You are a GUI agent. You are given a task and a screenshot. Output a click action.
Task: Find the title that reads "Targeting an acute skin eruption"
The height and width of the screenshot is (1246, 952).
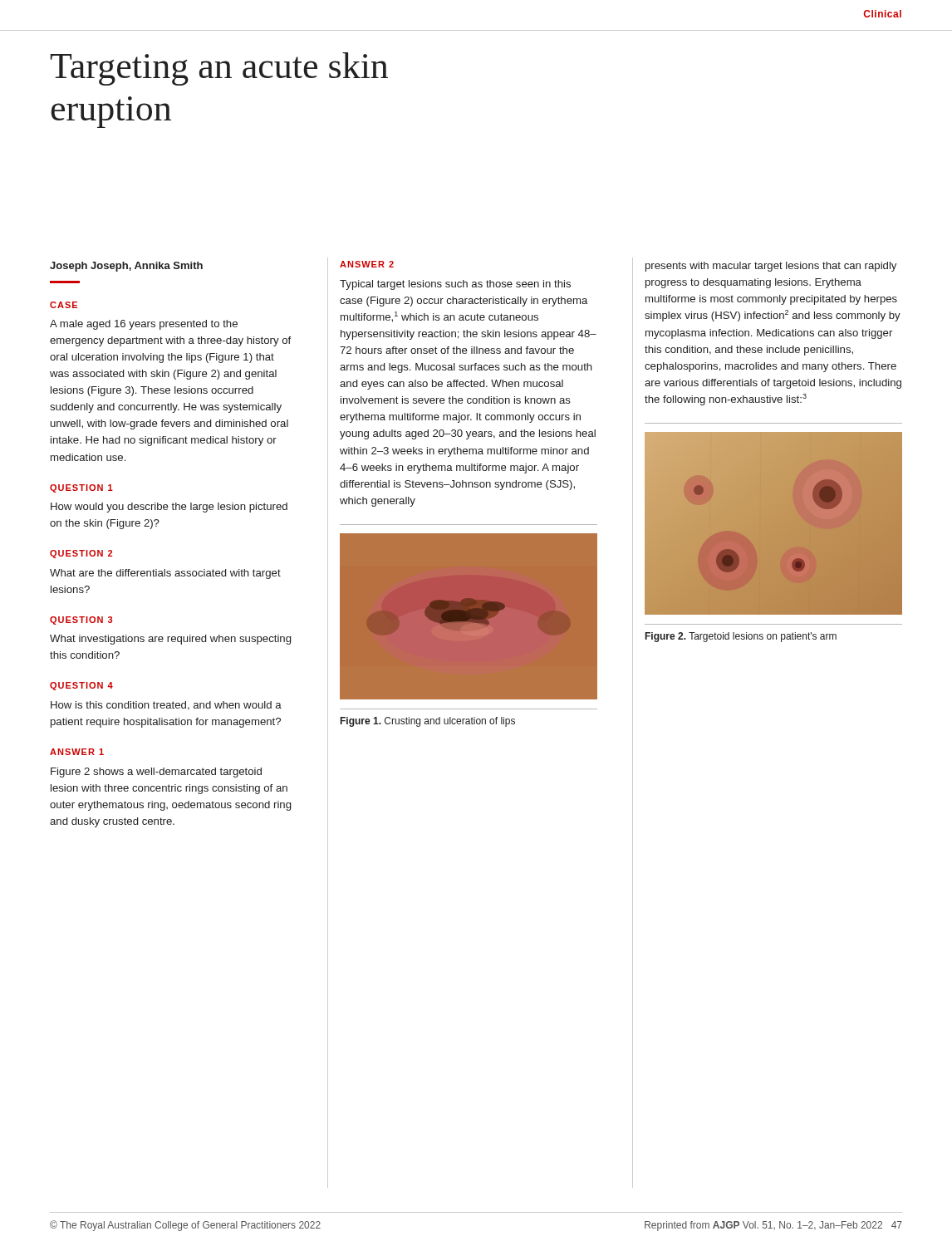249,88
